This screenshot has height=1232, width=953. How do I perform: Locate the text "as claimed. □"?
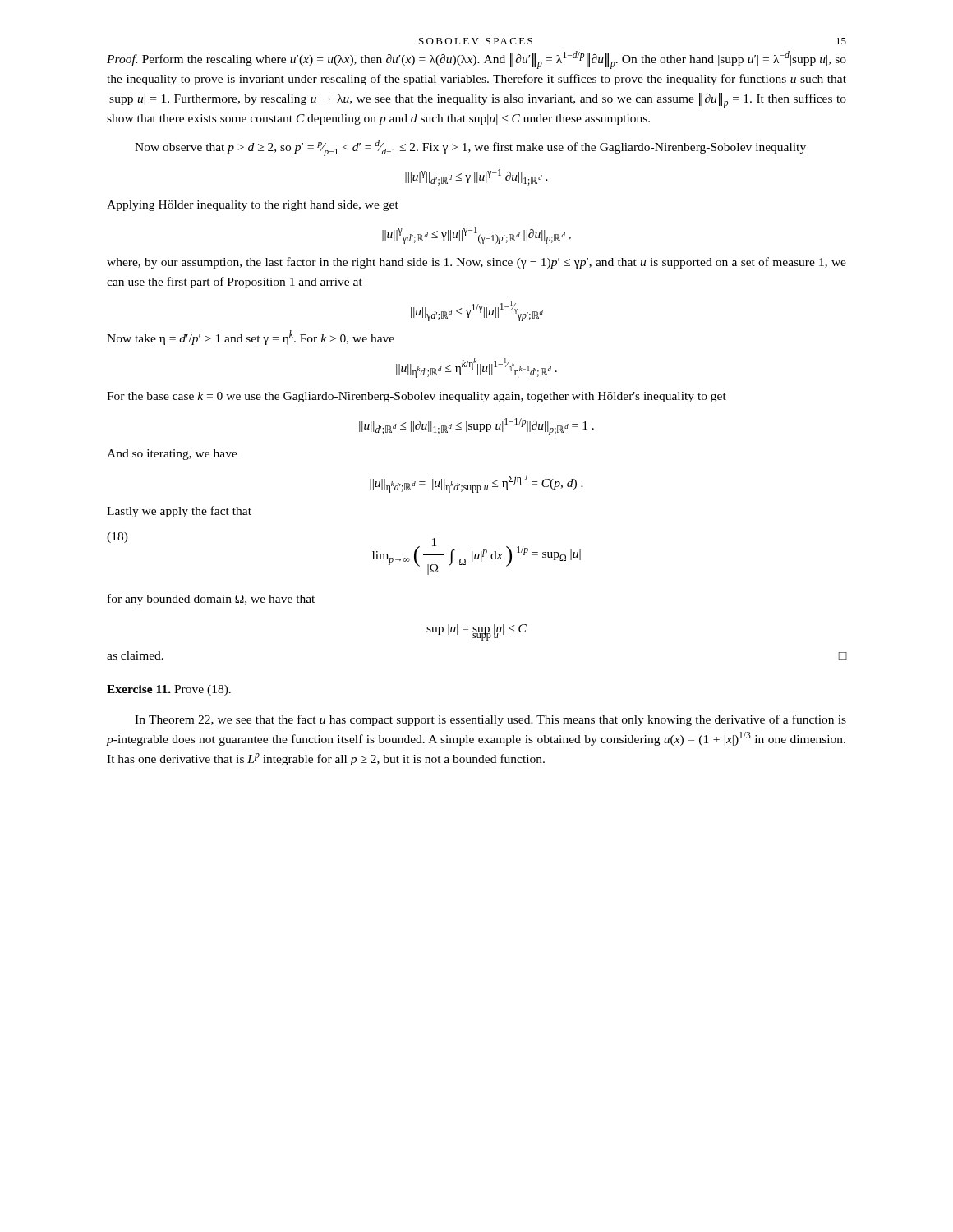point(138,655)
